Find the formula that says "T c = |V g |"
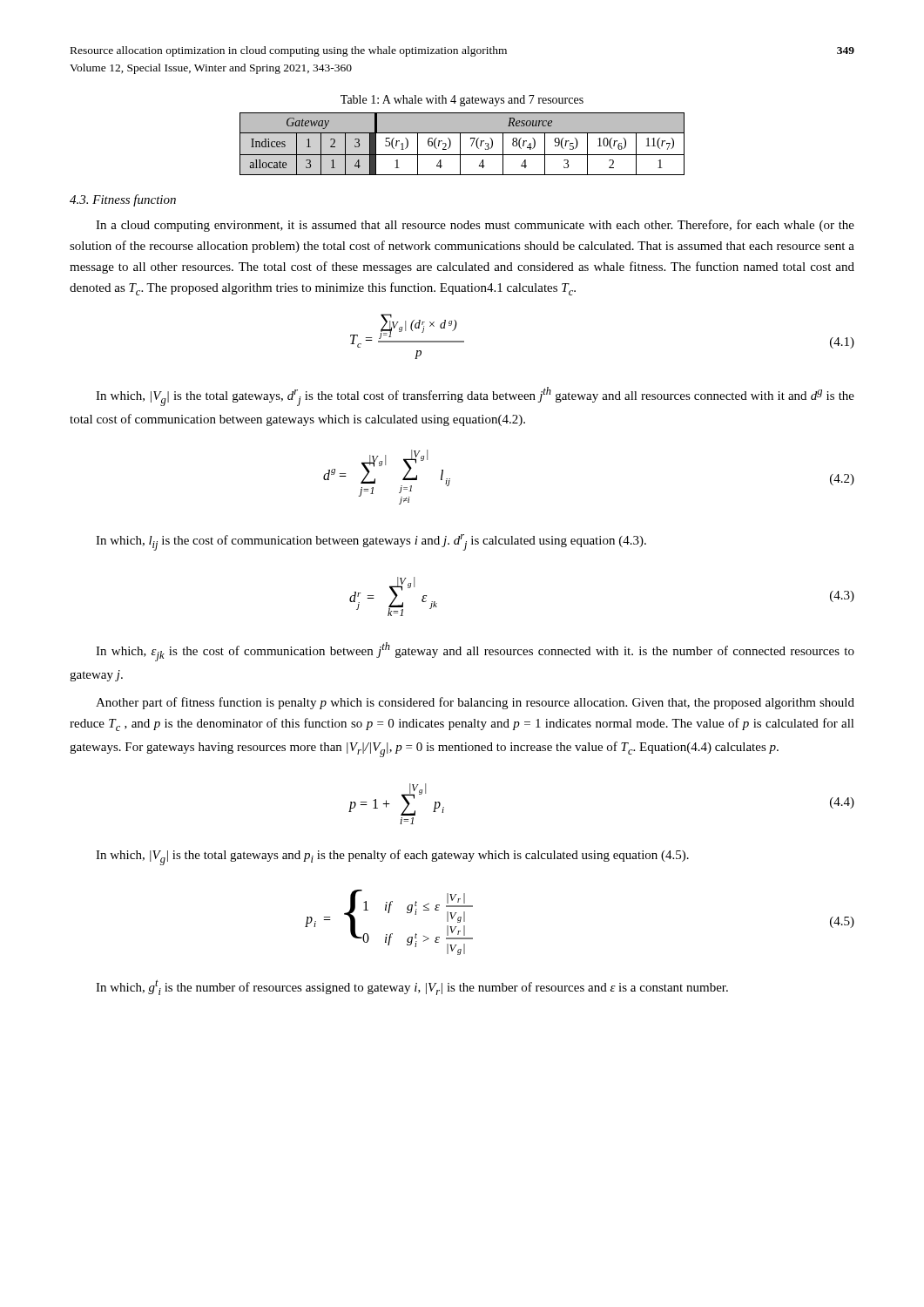The image size is (924, 1307). coord(462,342)
